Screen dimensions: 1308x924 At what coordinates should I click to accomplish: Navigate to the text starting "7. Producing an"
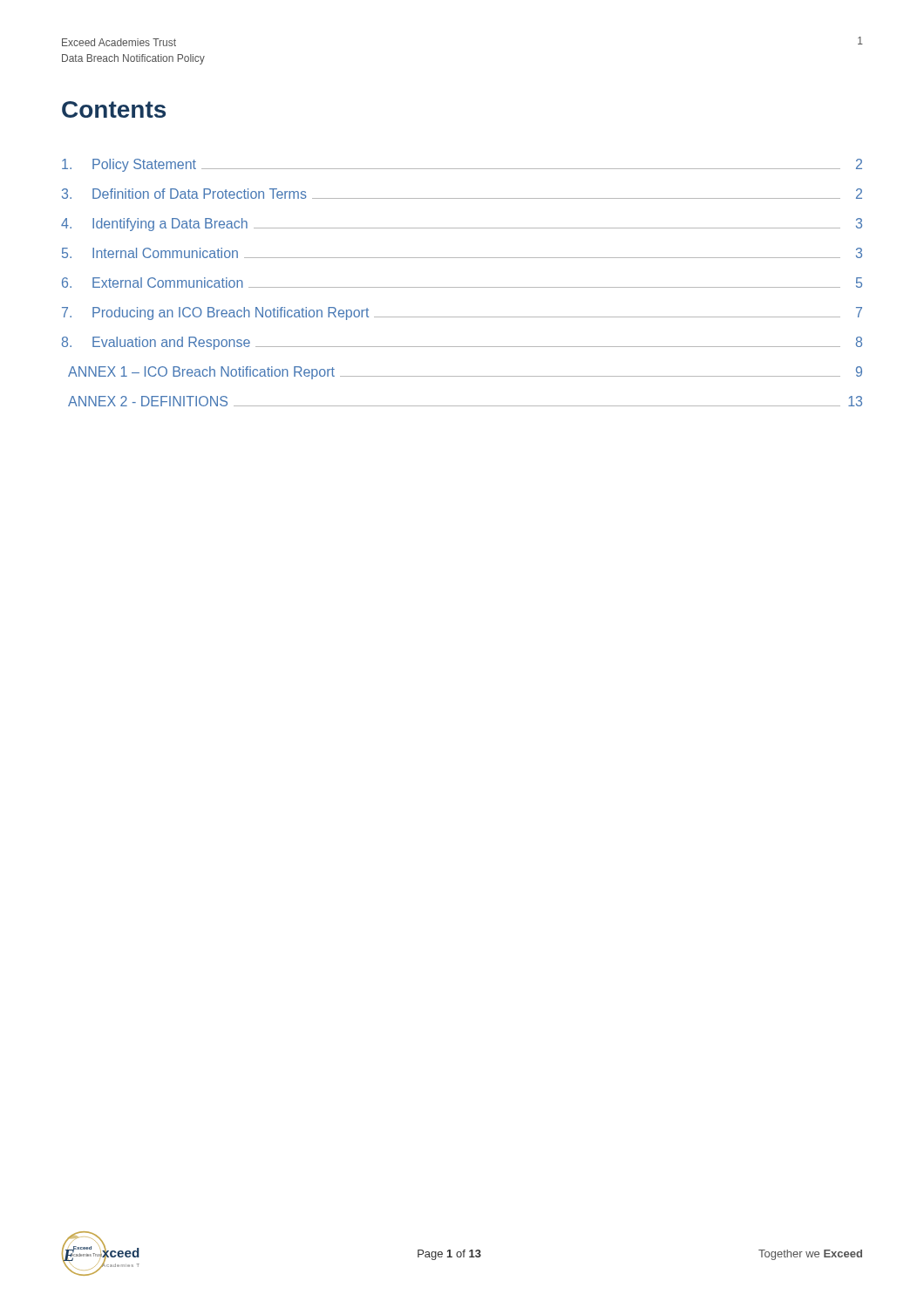[x=462, y=313]
